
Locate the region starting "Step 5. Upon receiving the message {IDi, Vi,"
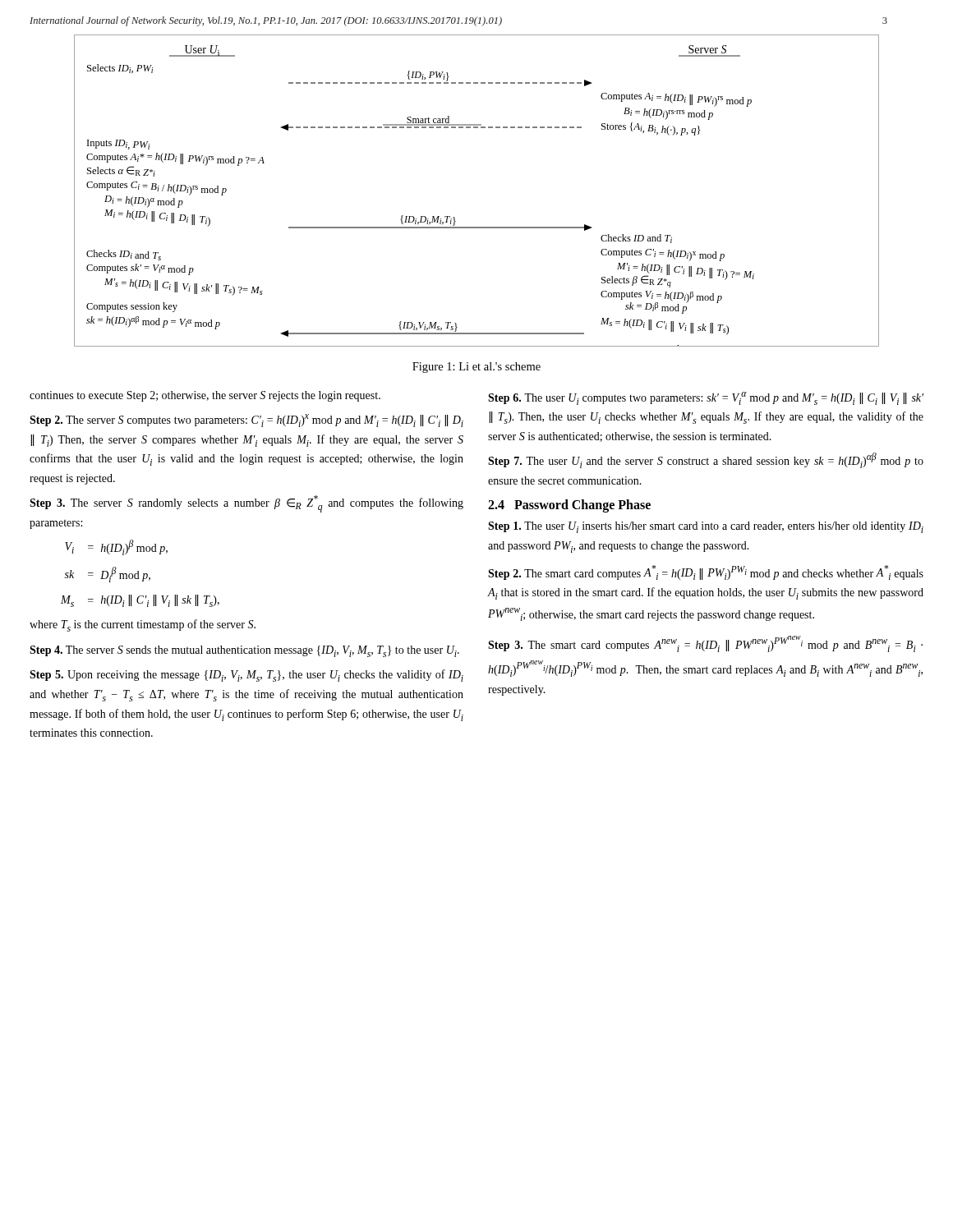[246, 704]
